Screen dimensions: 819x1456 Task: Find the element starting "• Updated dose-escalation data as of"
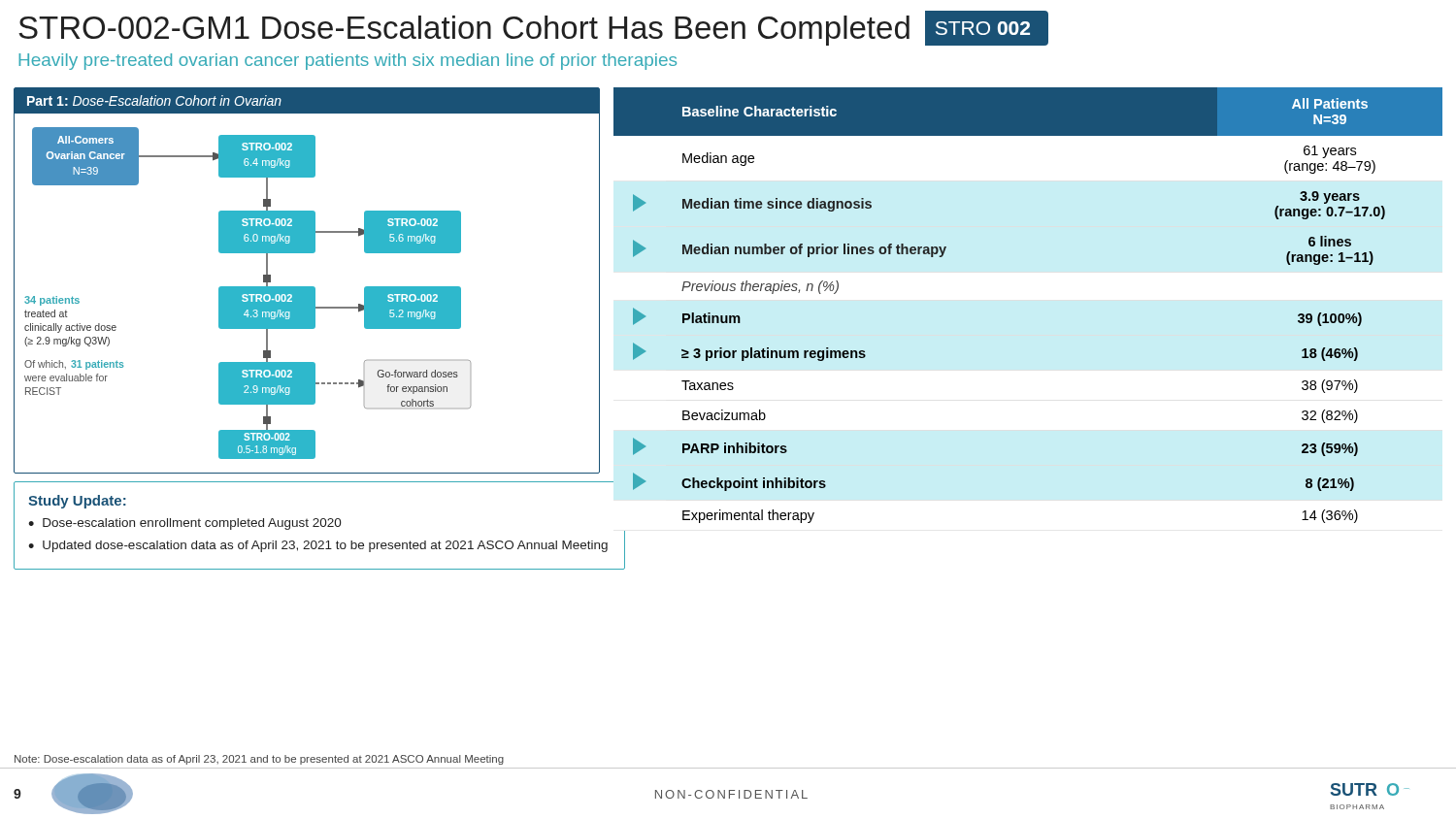[318, 546]
